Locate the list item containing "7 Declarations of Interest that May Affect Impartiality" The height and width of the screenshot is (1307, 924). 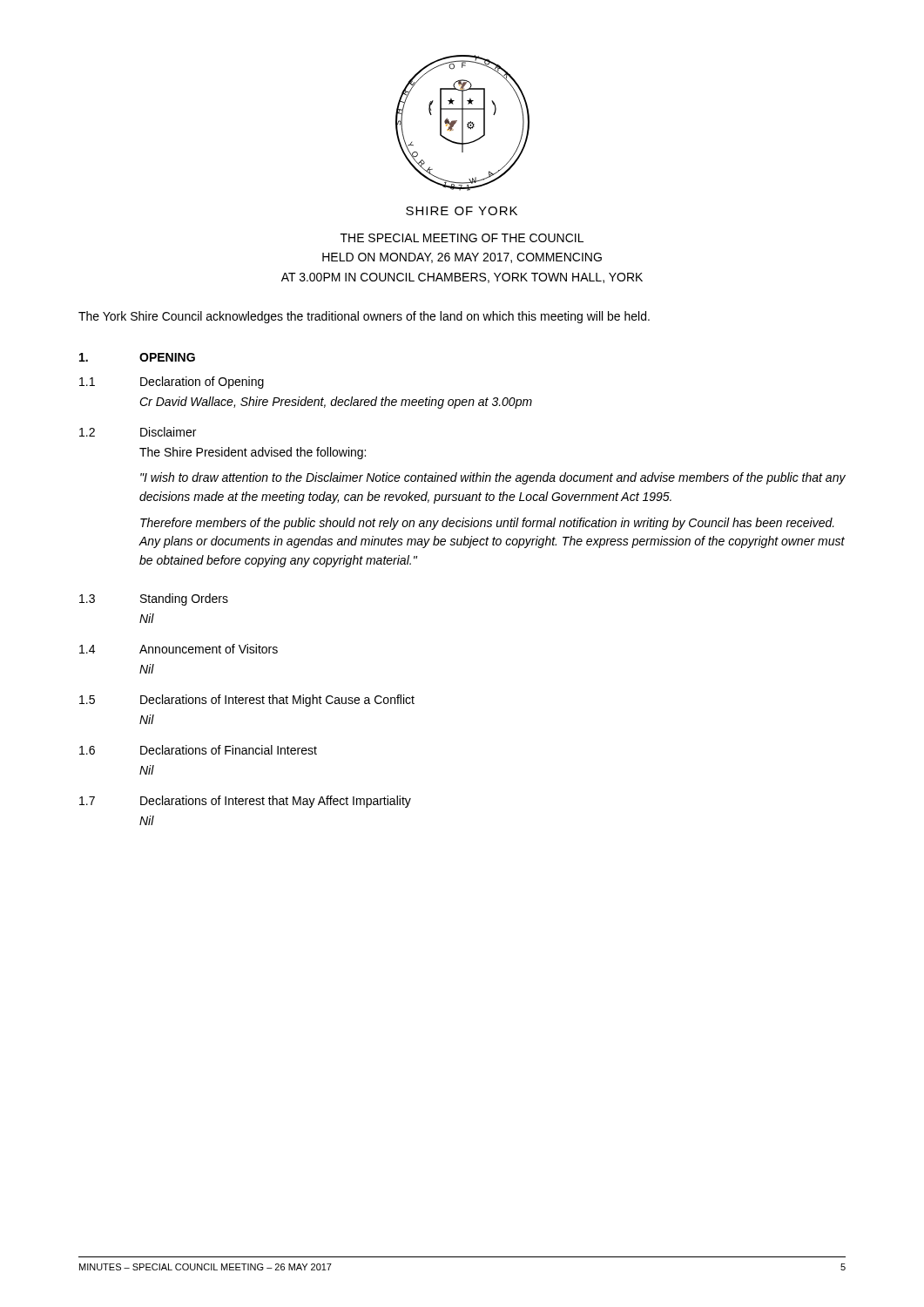coord(245,802)
